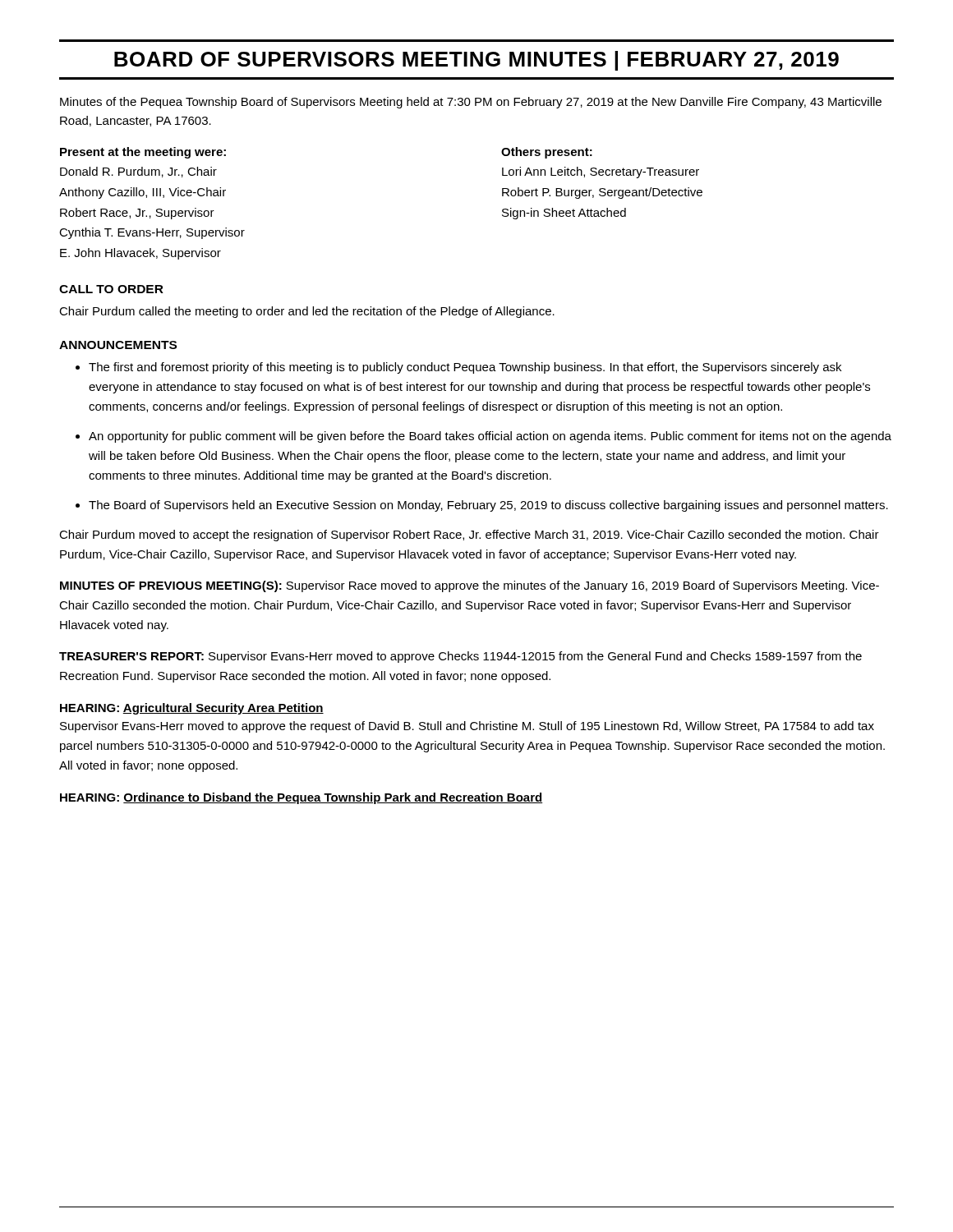The image size is (953, 1232).
Task: Find the block on this page that starts "TREASURER'S REPORT: Supervisor Evans-Herr moved to approve"
Action: coord(461,665)
